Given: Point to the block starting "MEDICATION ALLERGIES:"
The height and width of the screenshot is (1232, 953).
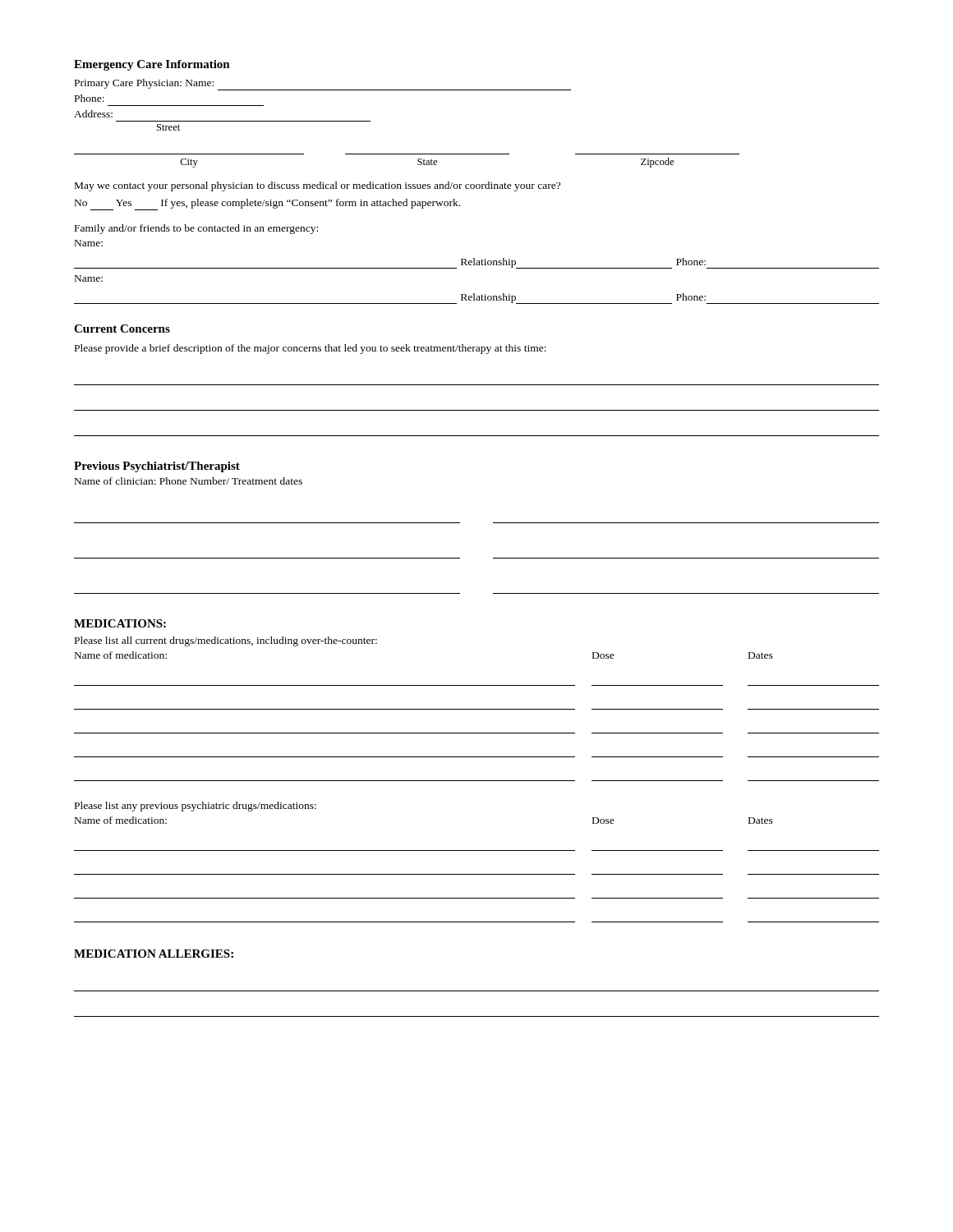Looking at the screenshot, I should pyautogui.click(x=154, y=954).
